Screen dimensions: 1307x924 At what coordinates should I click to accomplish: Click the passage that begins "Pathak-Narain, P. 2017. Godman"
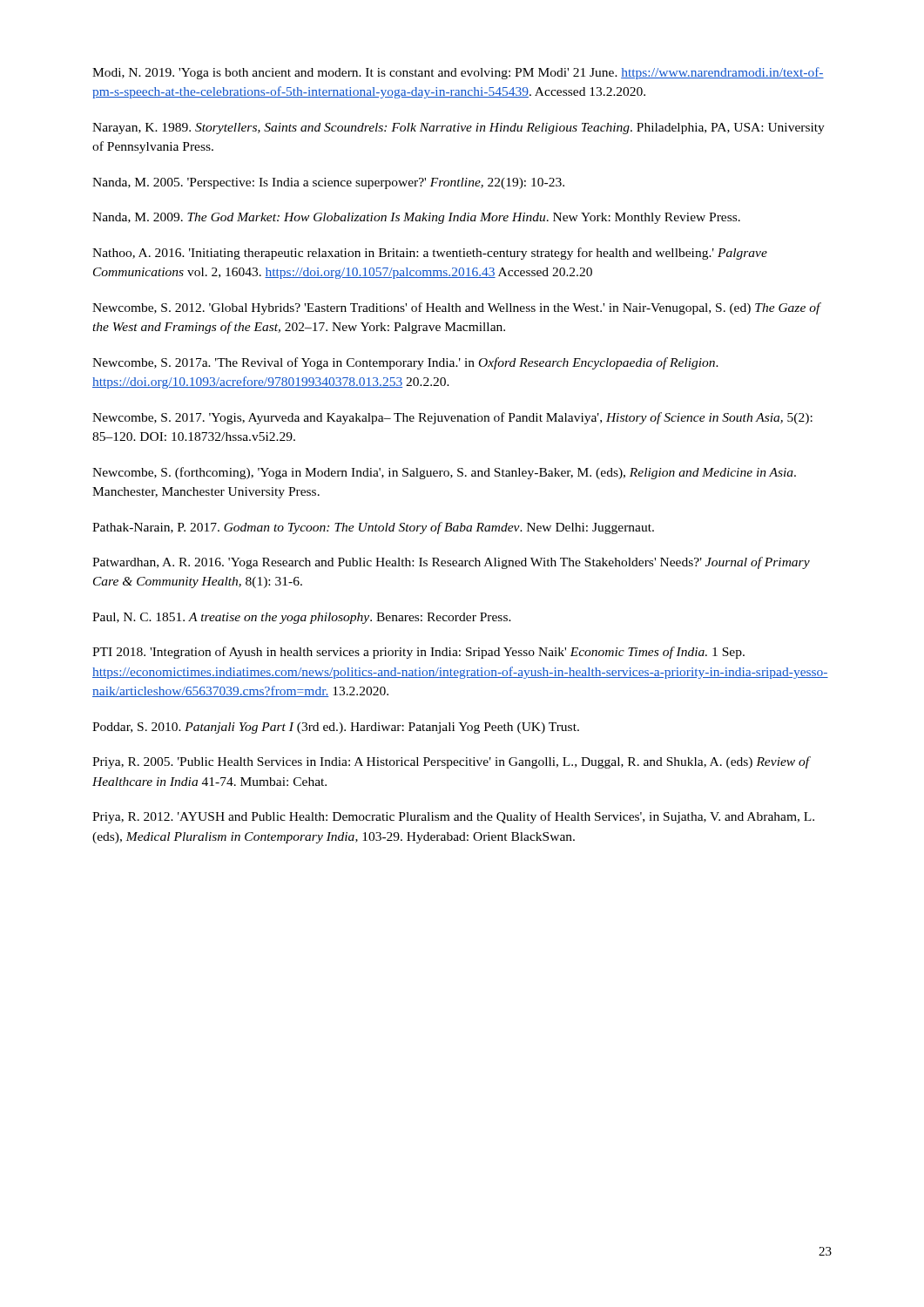[x=374, y=526]
